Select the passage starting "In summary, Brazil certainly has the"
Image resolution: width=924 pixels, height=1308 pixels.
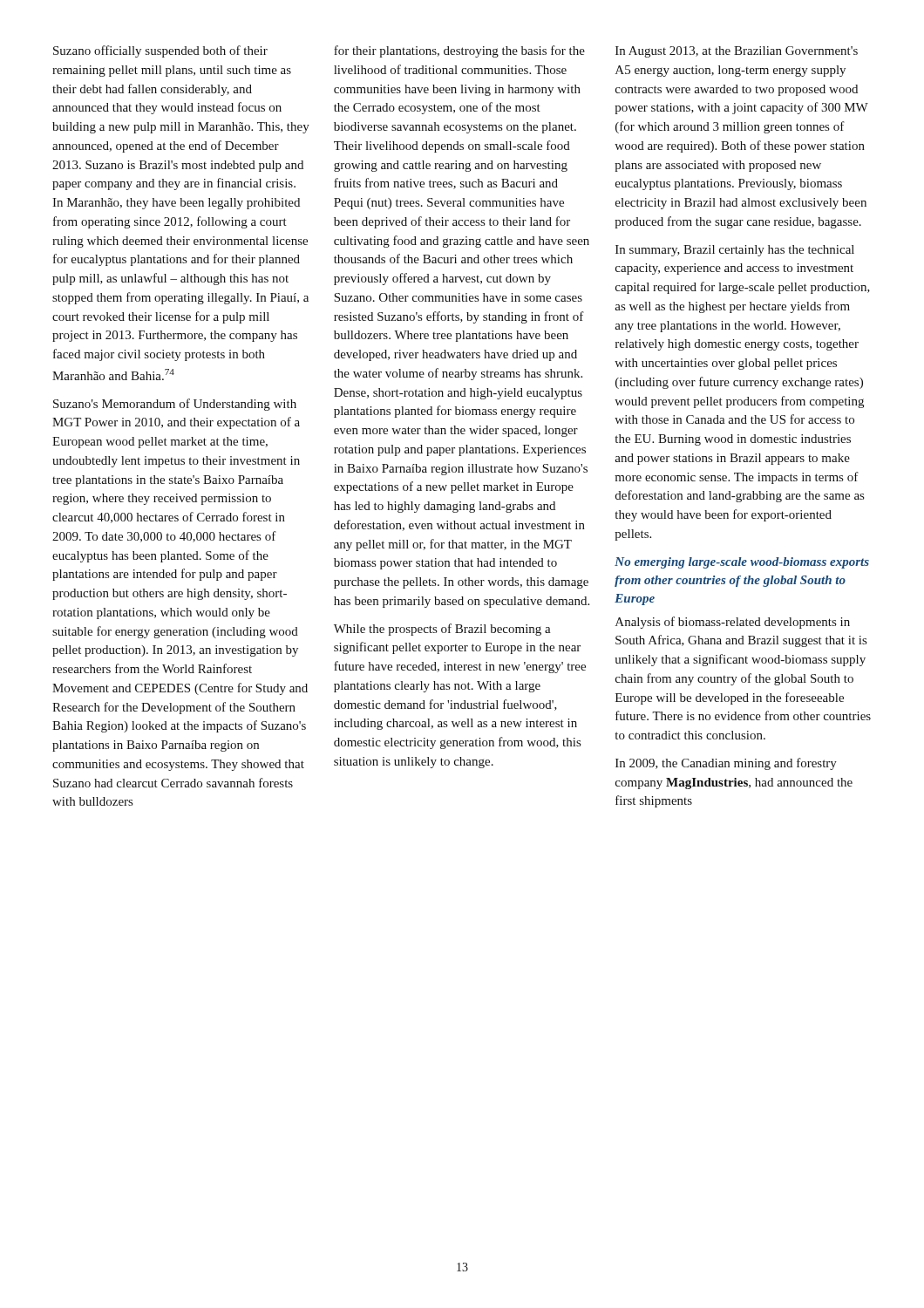(x=743, y=392)
